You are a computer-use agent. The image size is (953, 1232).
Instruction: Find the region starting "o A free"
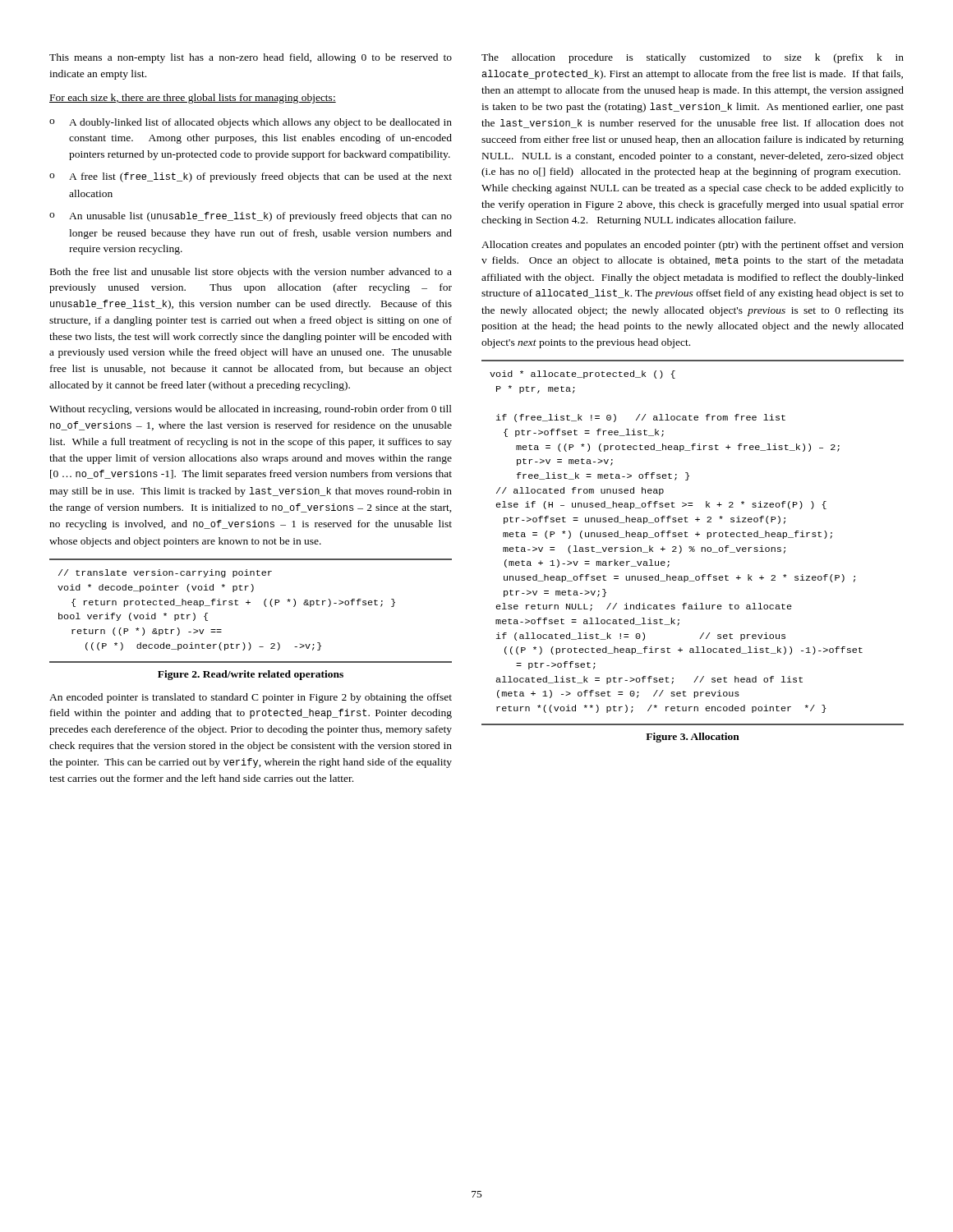(251, 185)
